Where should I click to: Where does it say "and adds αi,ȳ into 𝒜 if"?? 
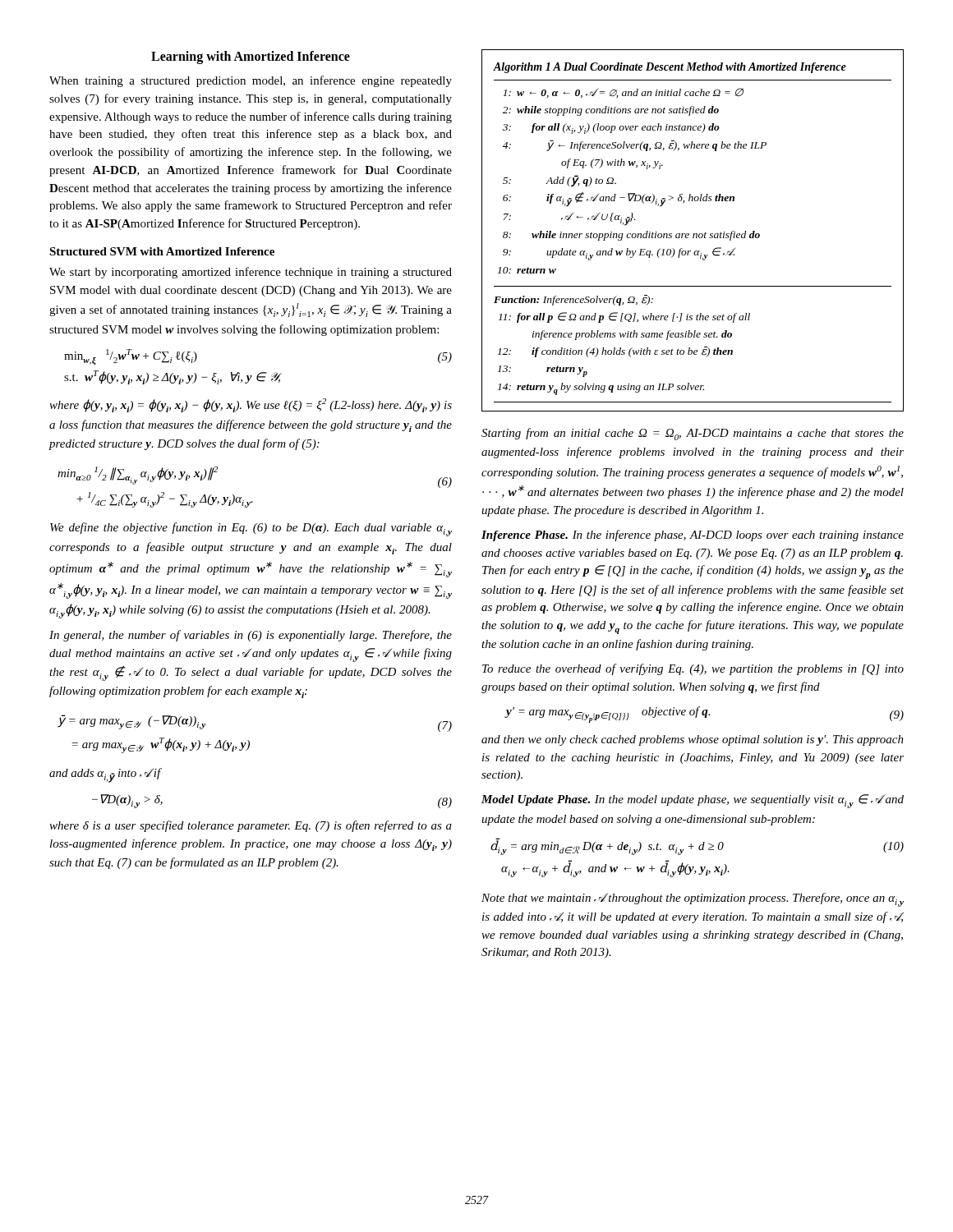[x=106, y=775]
